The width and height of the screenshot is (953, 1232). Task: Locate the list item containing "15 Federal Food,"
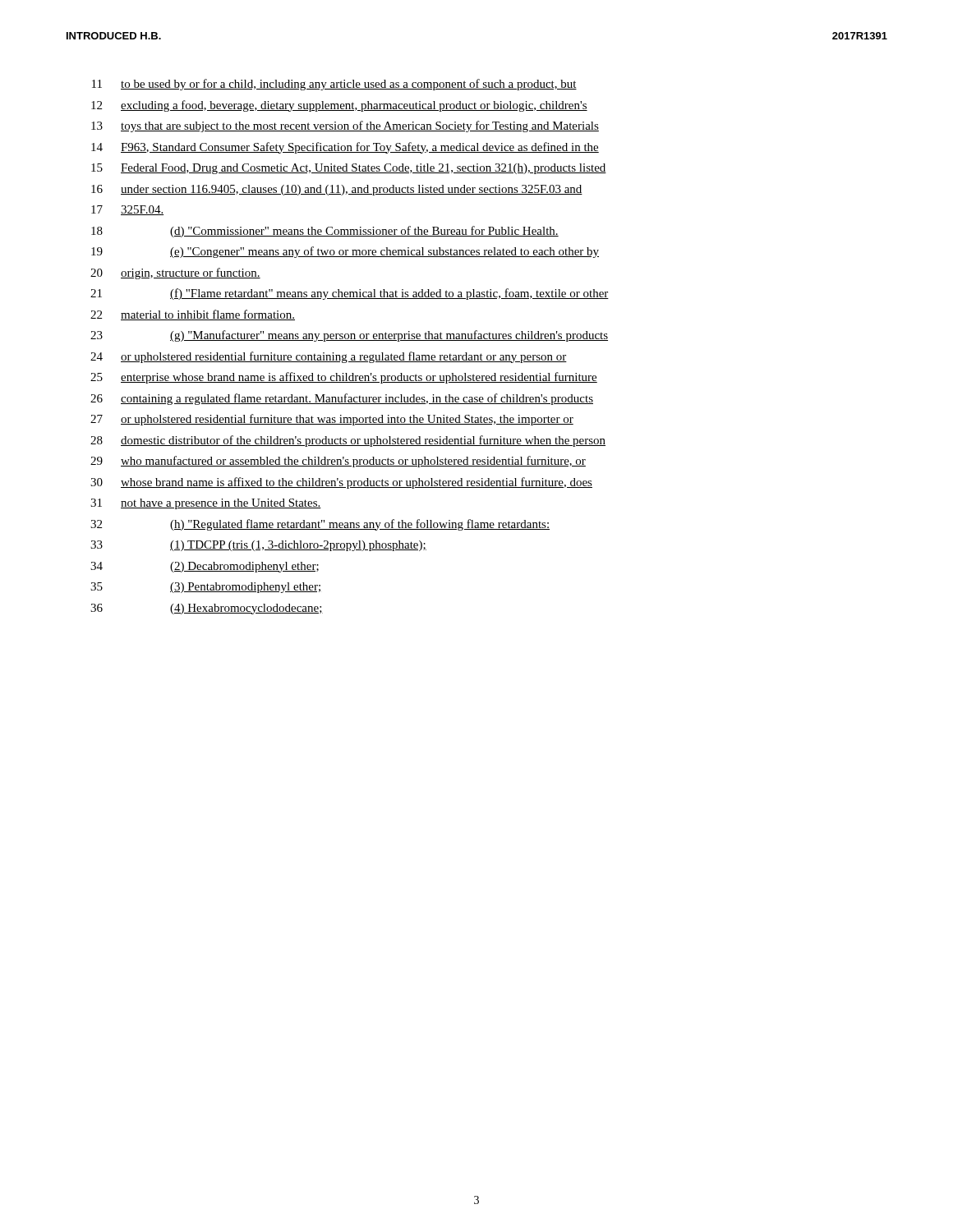pyautogui.click(x=476, y=168)
